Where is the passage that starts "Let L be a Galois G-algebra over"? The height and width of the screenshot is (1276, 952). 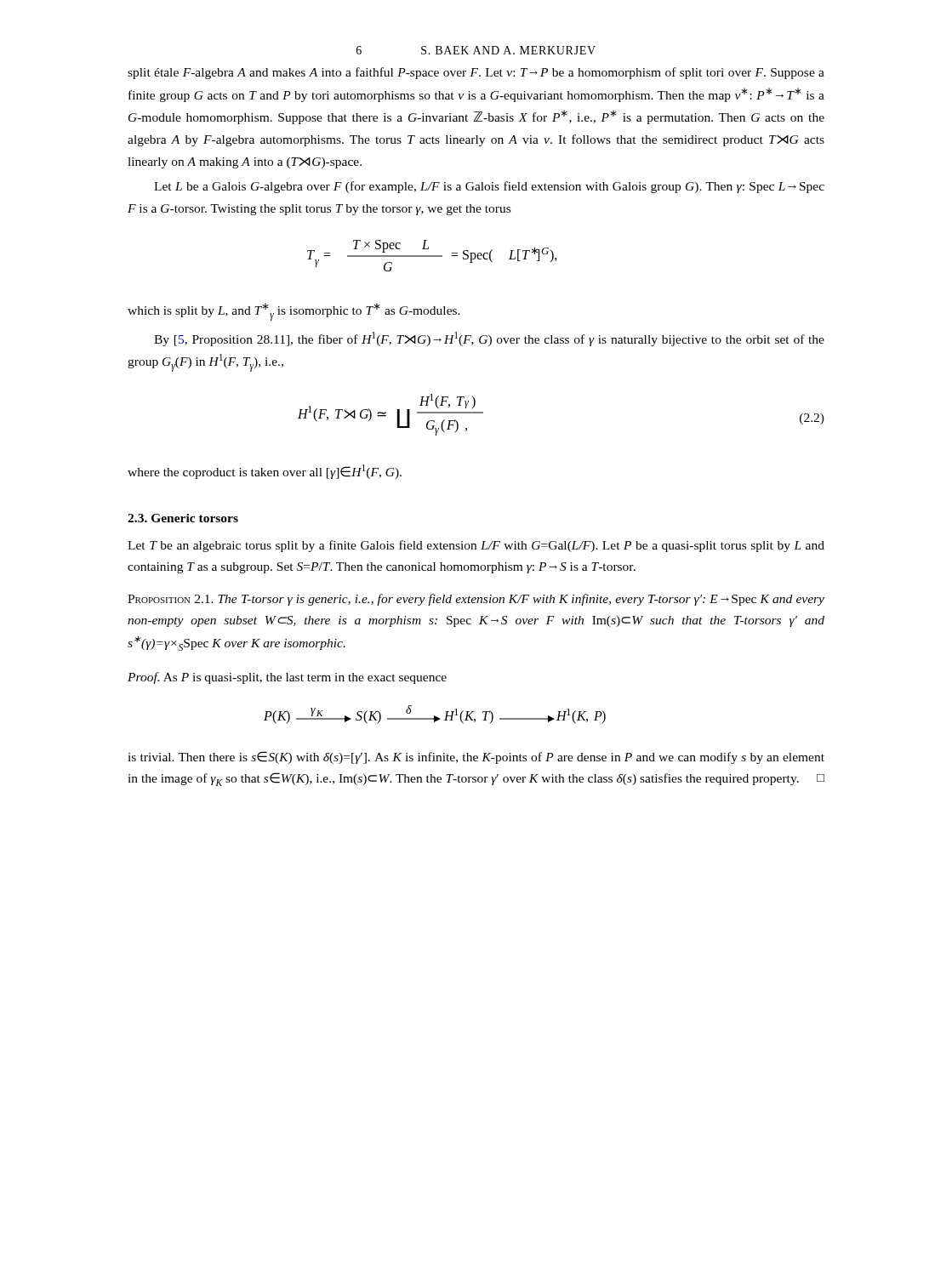476,197
